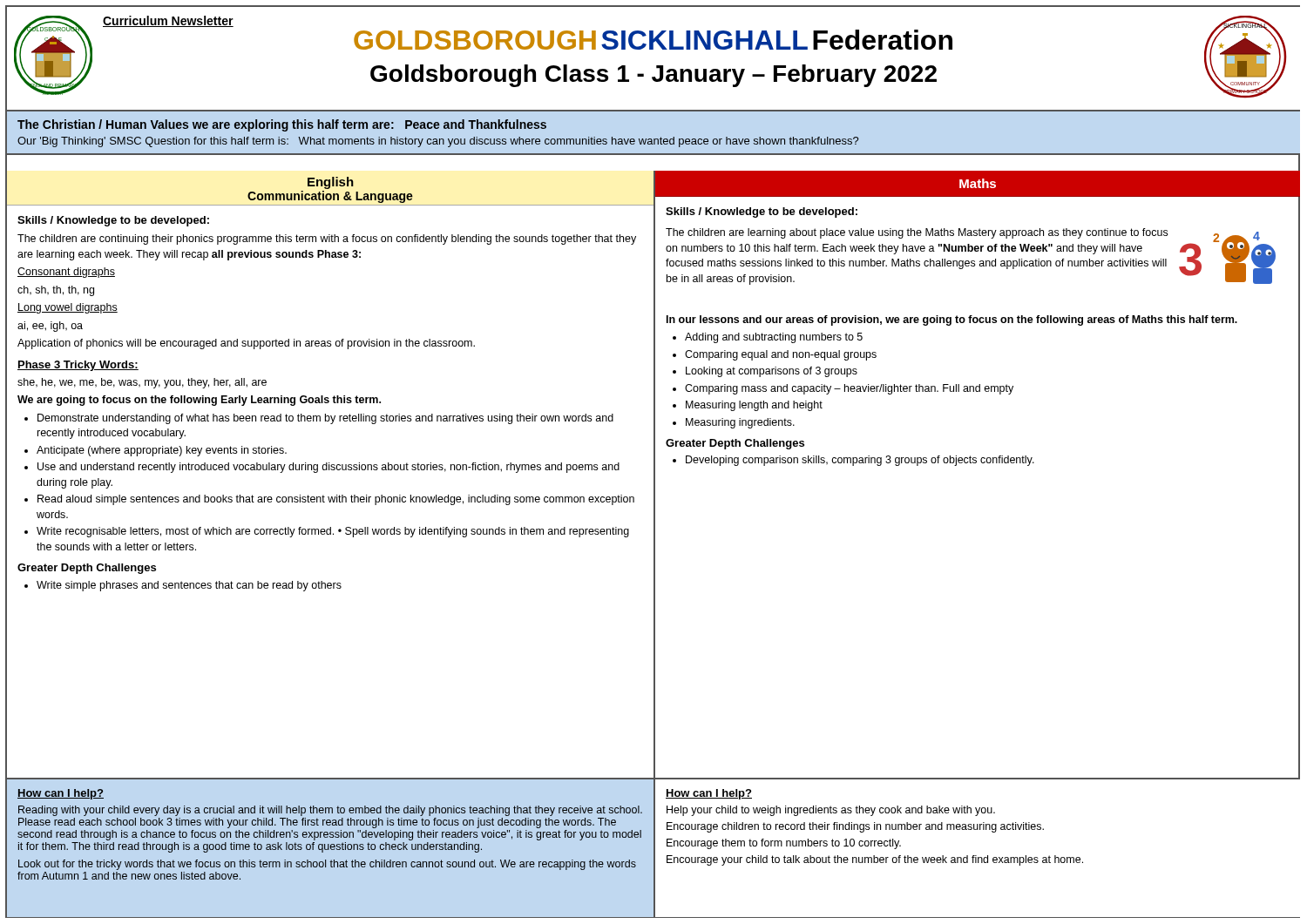
Task: Select the text block containing "The Christian / Human"
Action: (x=654, y=132)
